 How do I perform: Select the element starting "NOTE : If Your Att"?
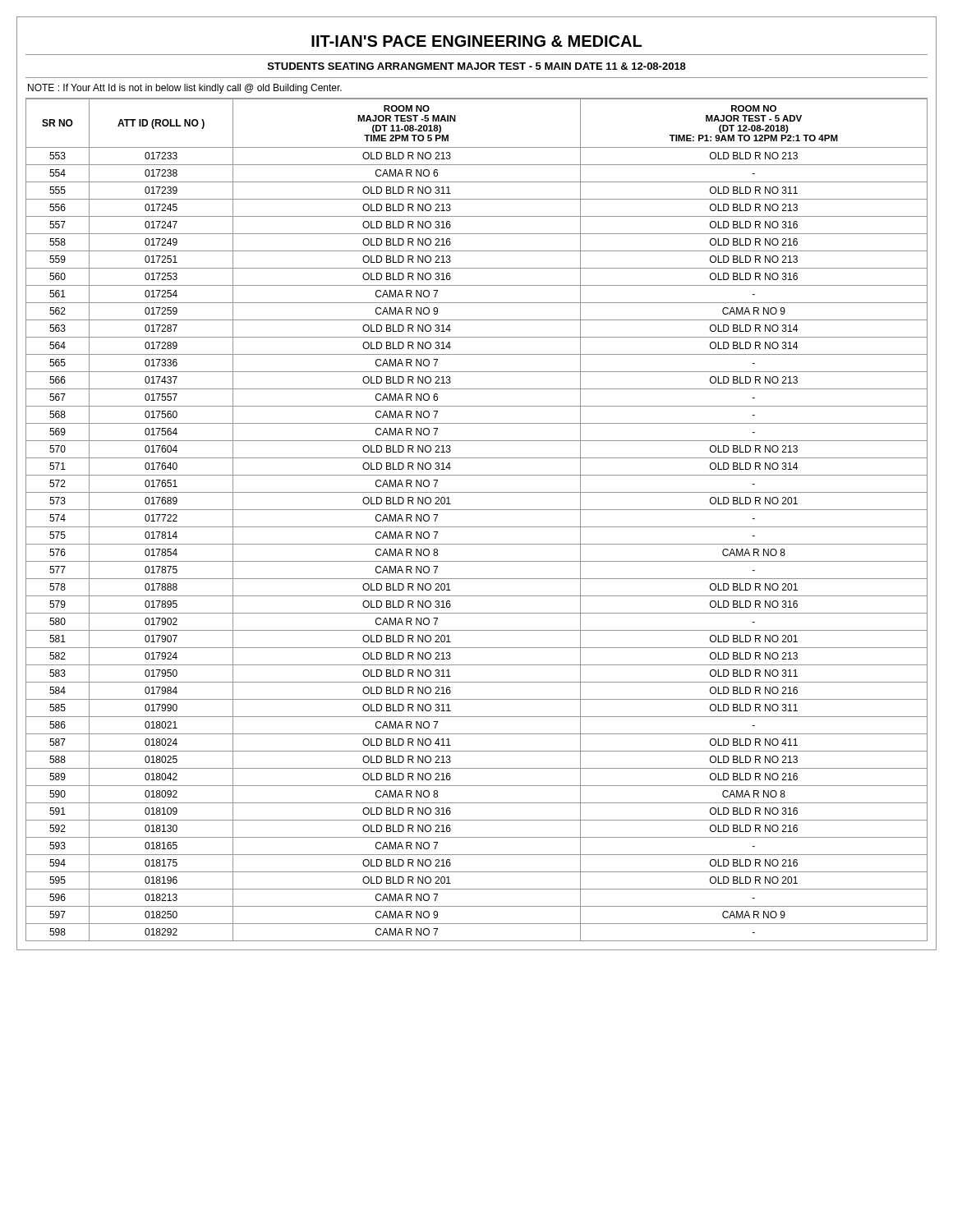(x=185, y=88)
